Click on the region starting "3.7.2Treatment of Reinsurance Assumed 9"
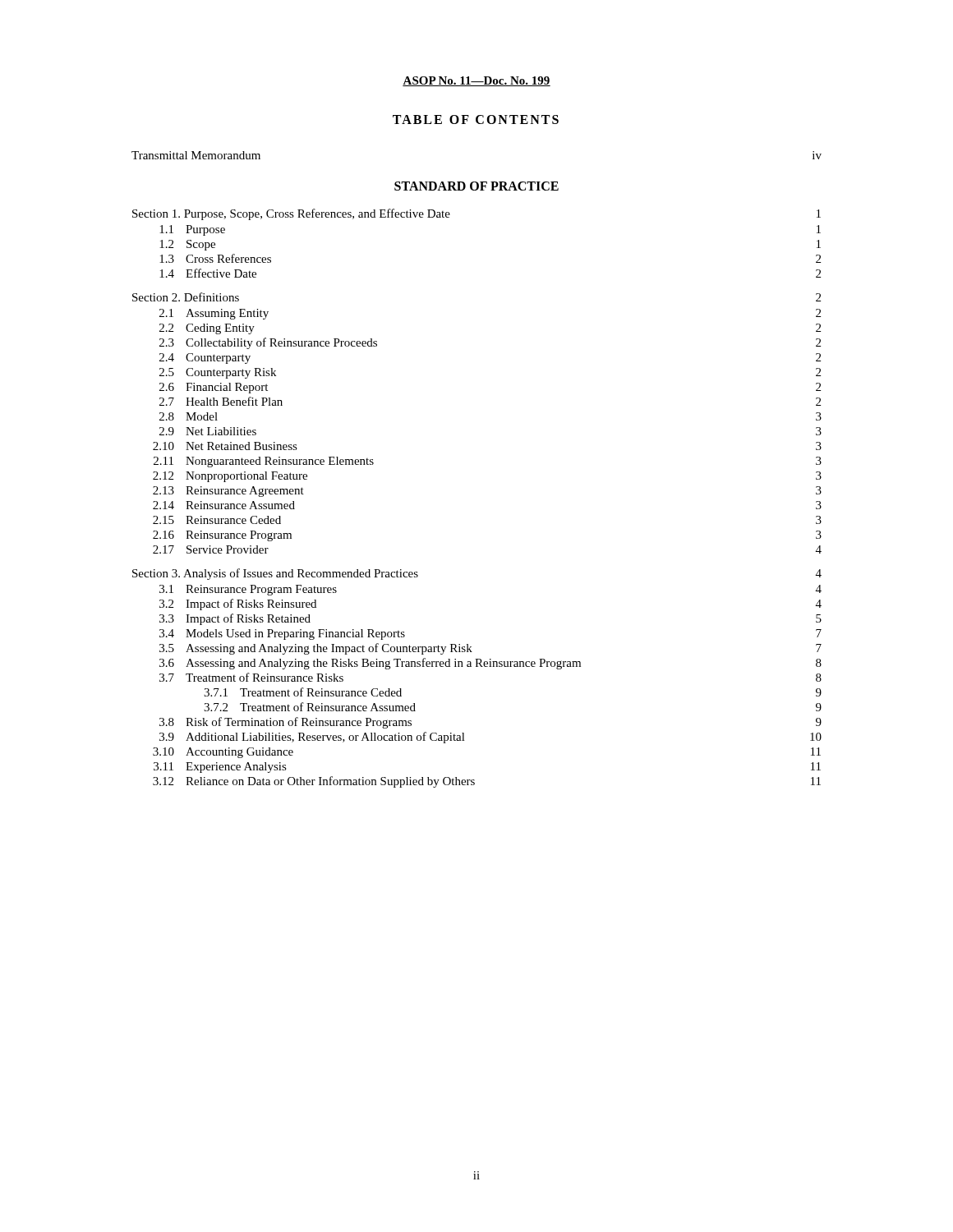Image resolution: width=953 pixels, height=1232 pixels. pos(216,707)
